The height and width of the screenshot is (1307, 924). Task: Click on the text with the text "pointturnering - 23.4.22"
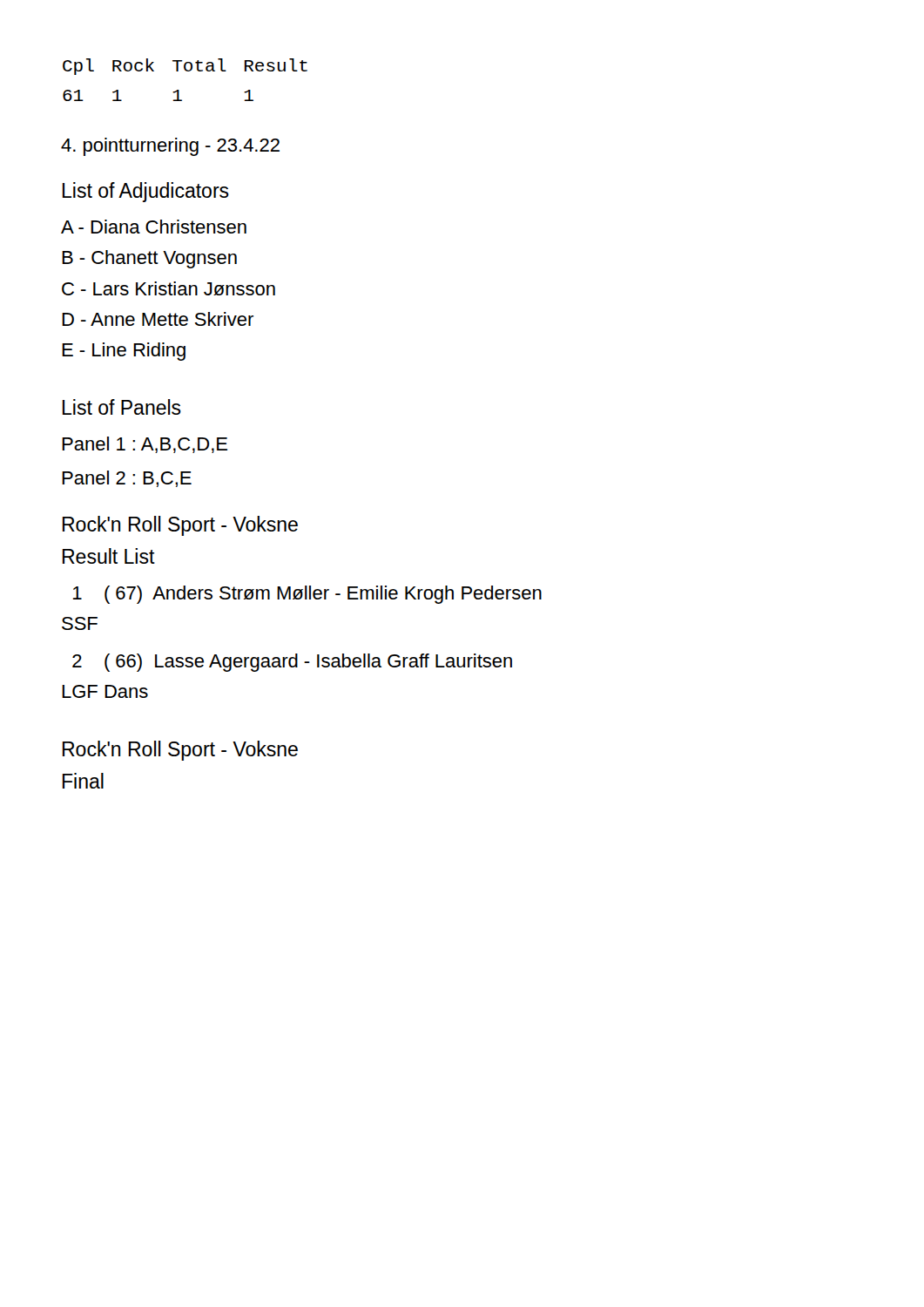click(x=171, y=145)
